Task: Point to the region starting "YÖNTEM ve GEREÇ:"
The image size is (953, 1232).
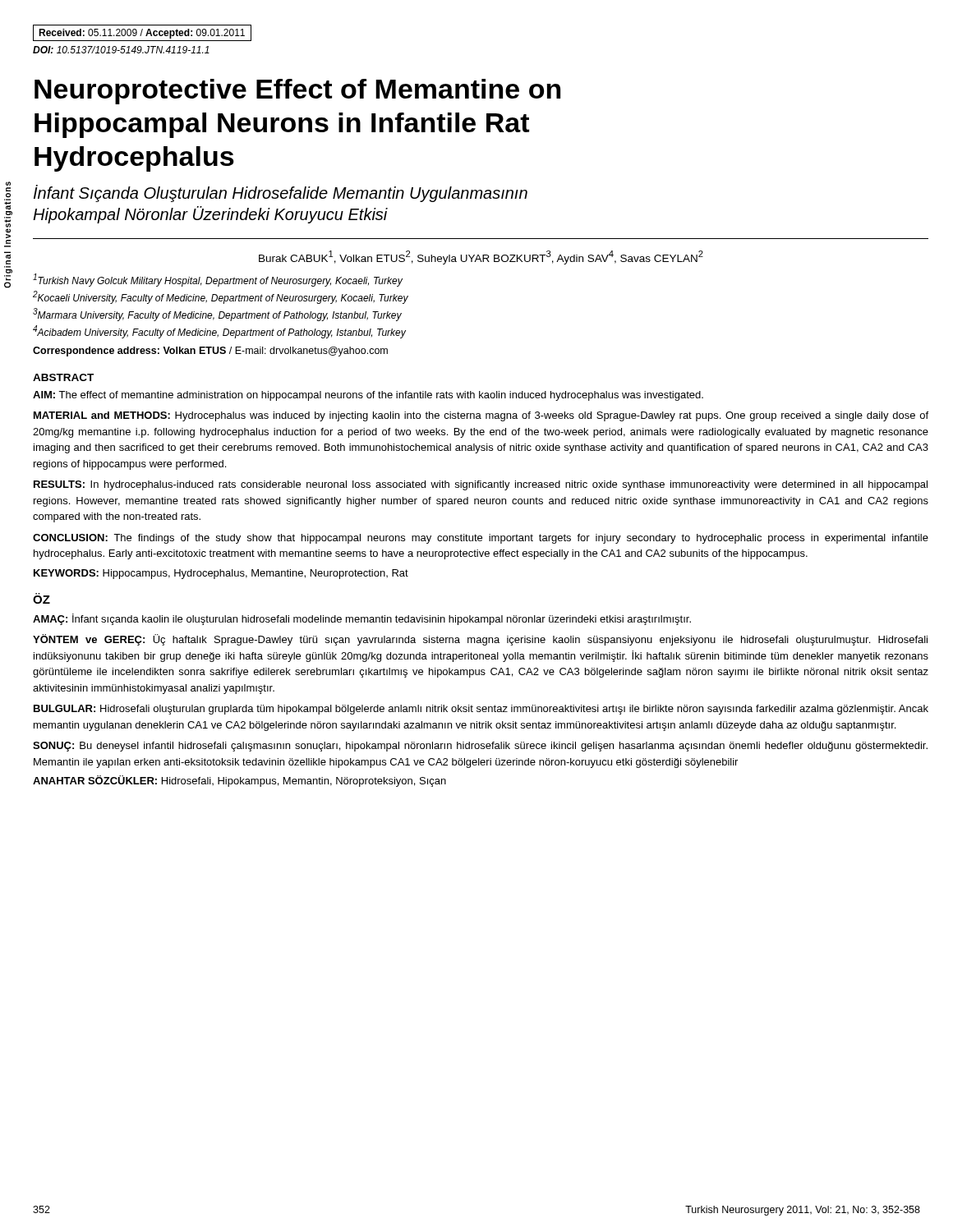Action: [x=481, y=664]
